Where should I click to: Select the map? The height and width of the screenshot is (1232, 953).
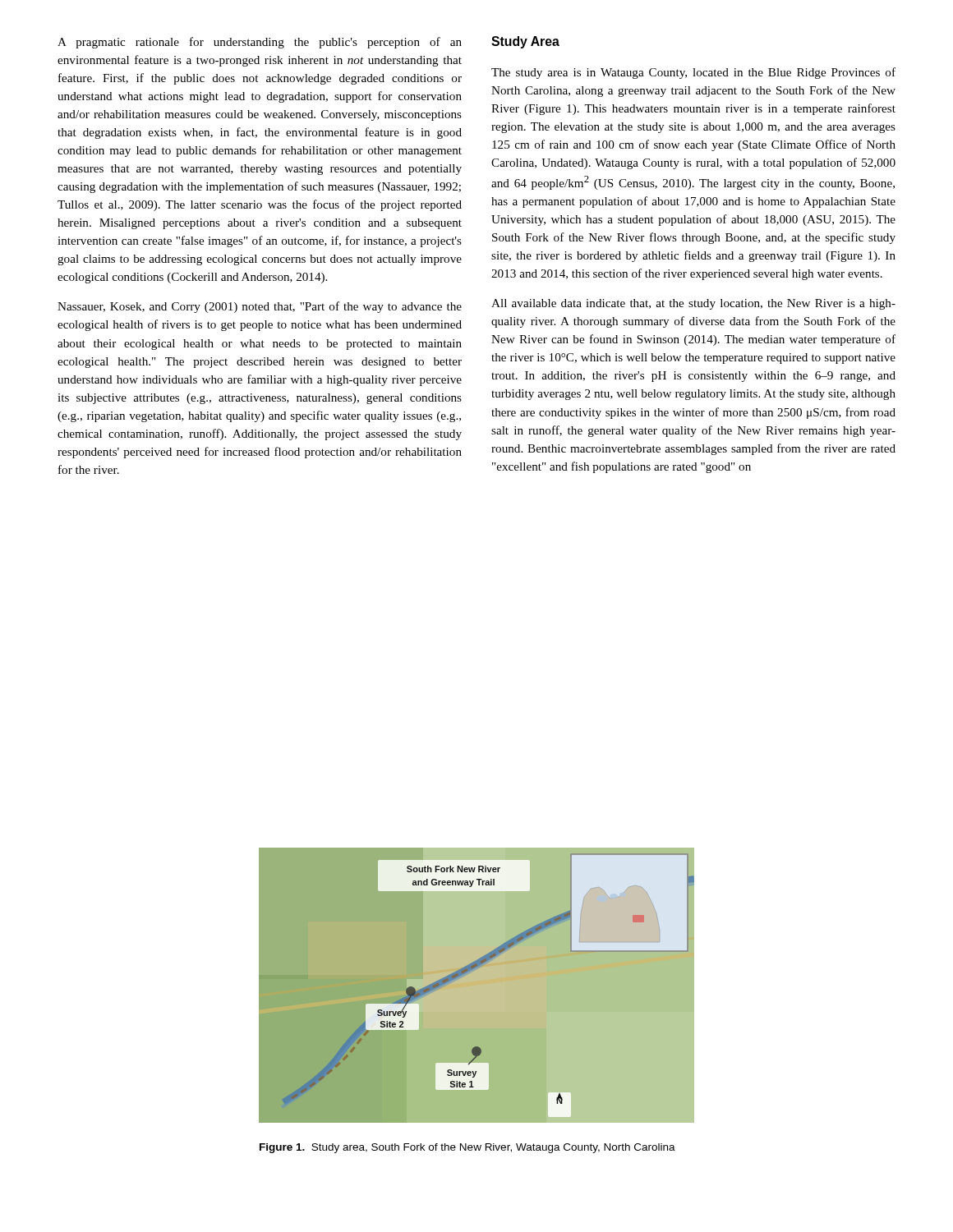pos(476,988)
